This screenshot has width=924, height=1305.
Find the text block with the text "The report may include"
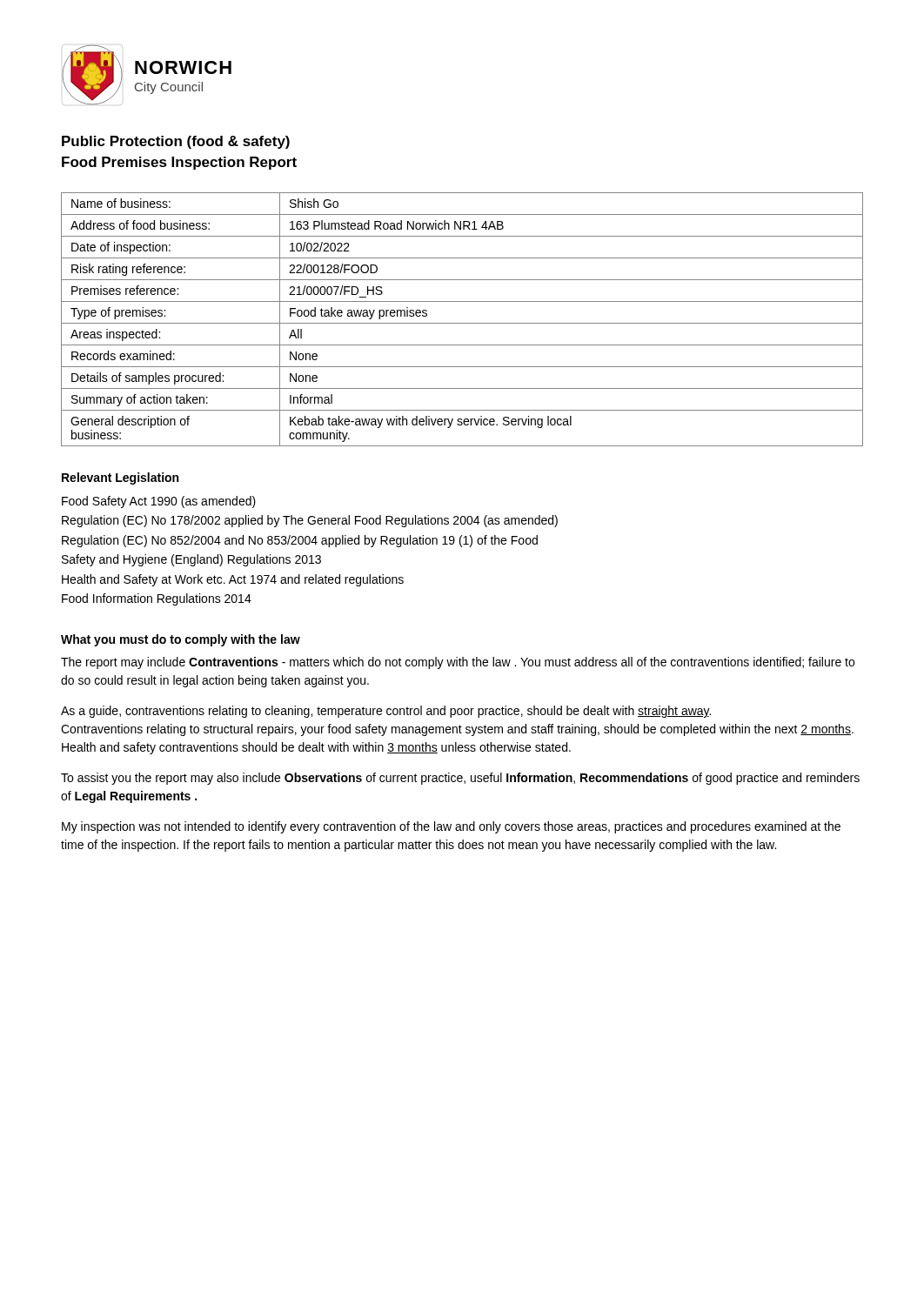(x=462, y=754)
